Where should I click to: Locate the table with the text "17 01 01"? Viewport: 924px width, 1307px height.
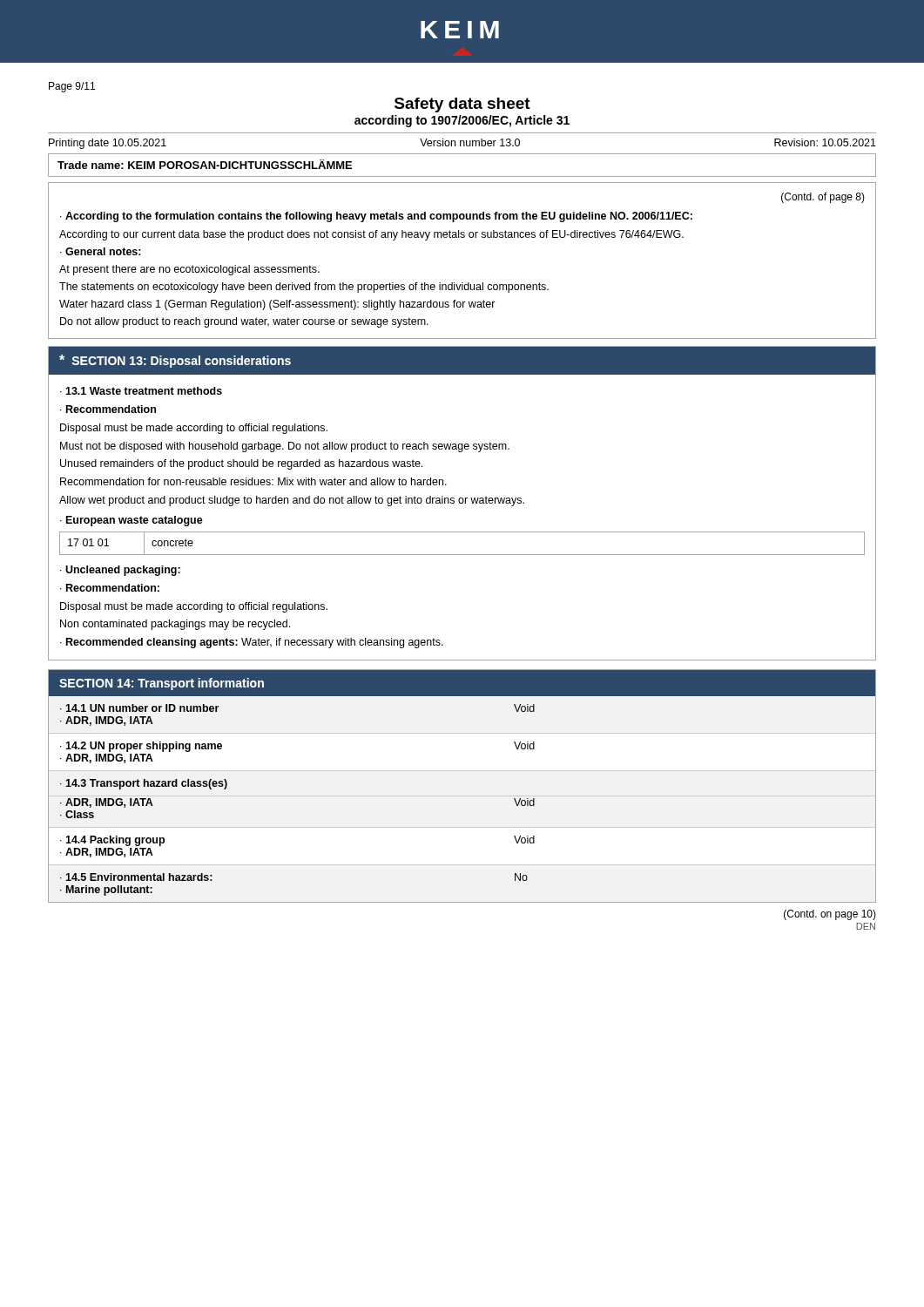tap(462, 543)
